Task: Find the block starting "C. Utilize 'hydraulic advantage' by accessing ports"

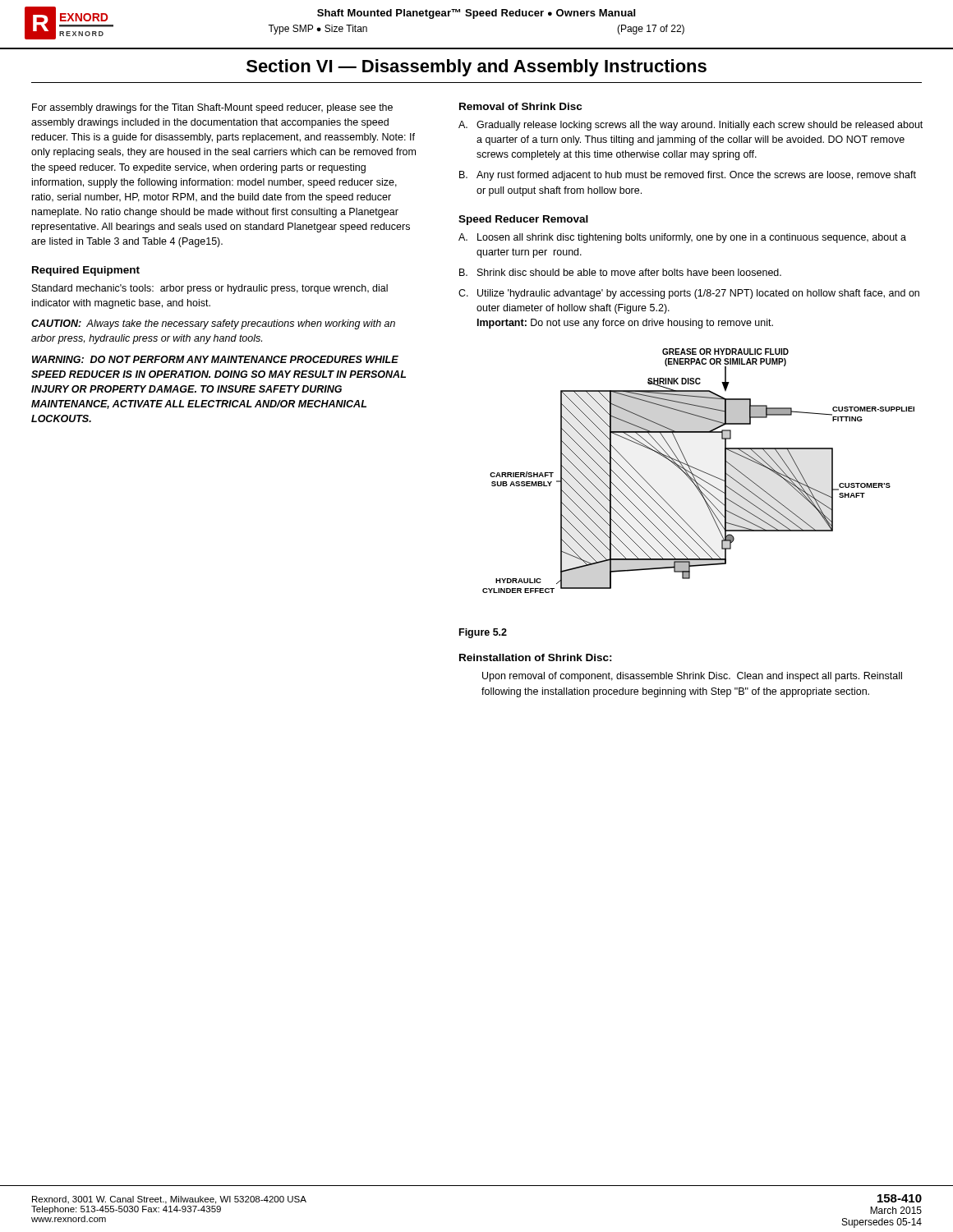Action: 693,308
